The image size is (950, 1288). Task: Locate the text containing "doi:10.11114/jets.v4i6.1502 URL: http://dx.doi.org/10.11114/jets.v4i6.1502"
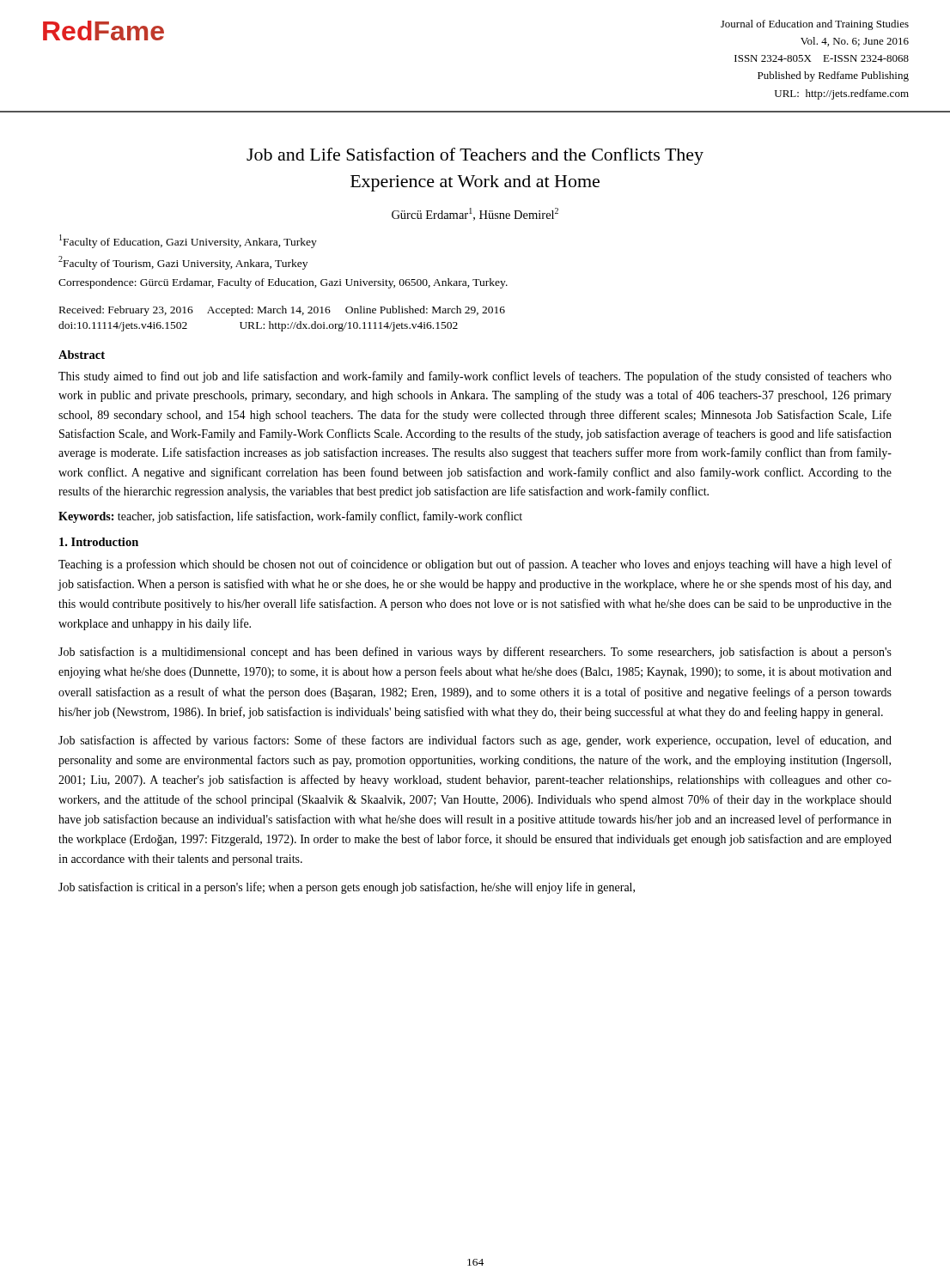tap(258, 325)
